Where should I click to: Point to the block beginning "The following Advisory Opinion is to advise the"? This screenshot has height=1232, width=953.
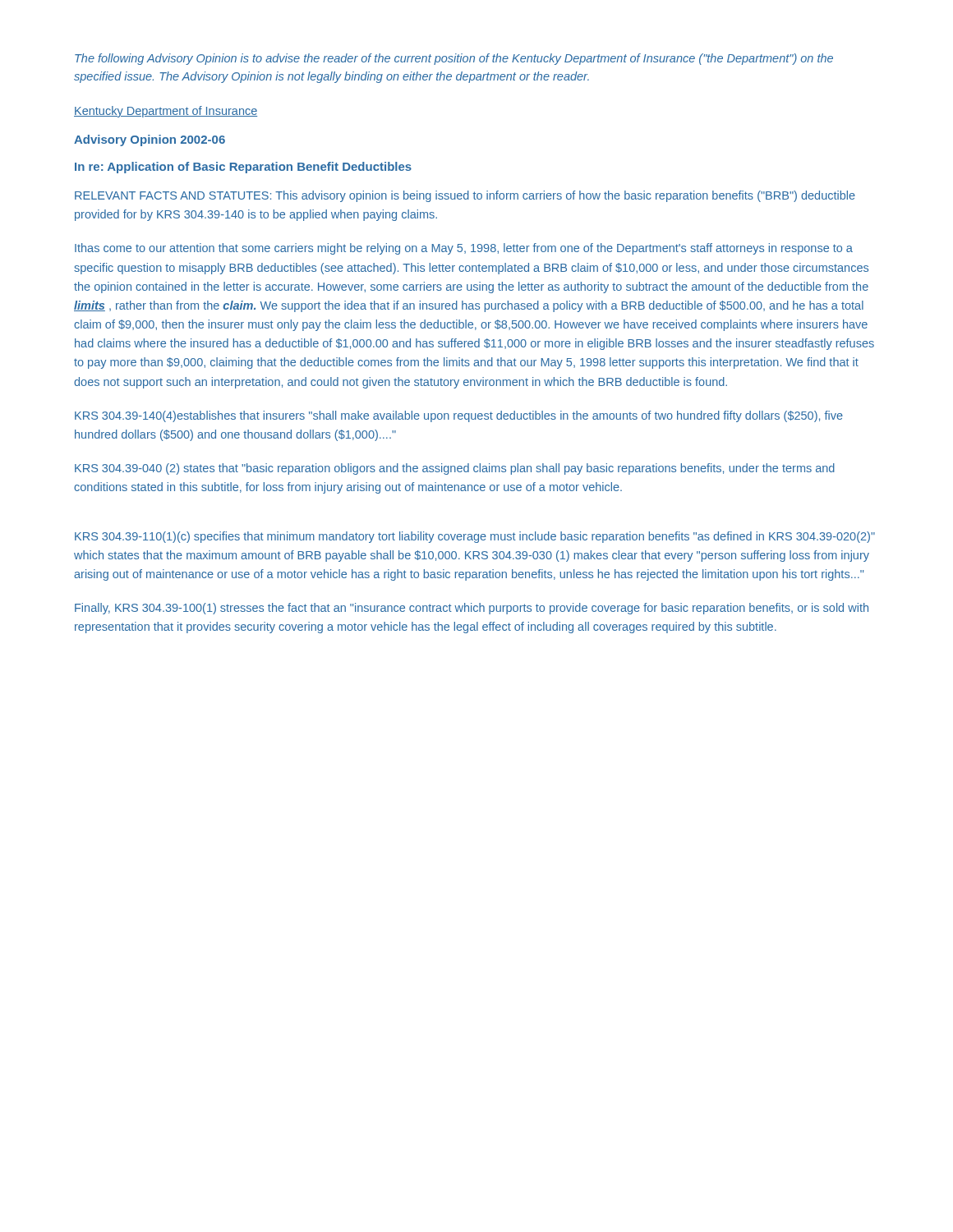(454, 68)
